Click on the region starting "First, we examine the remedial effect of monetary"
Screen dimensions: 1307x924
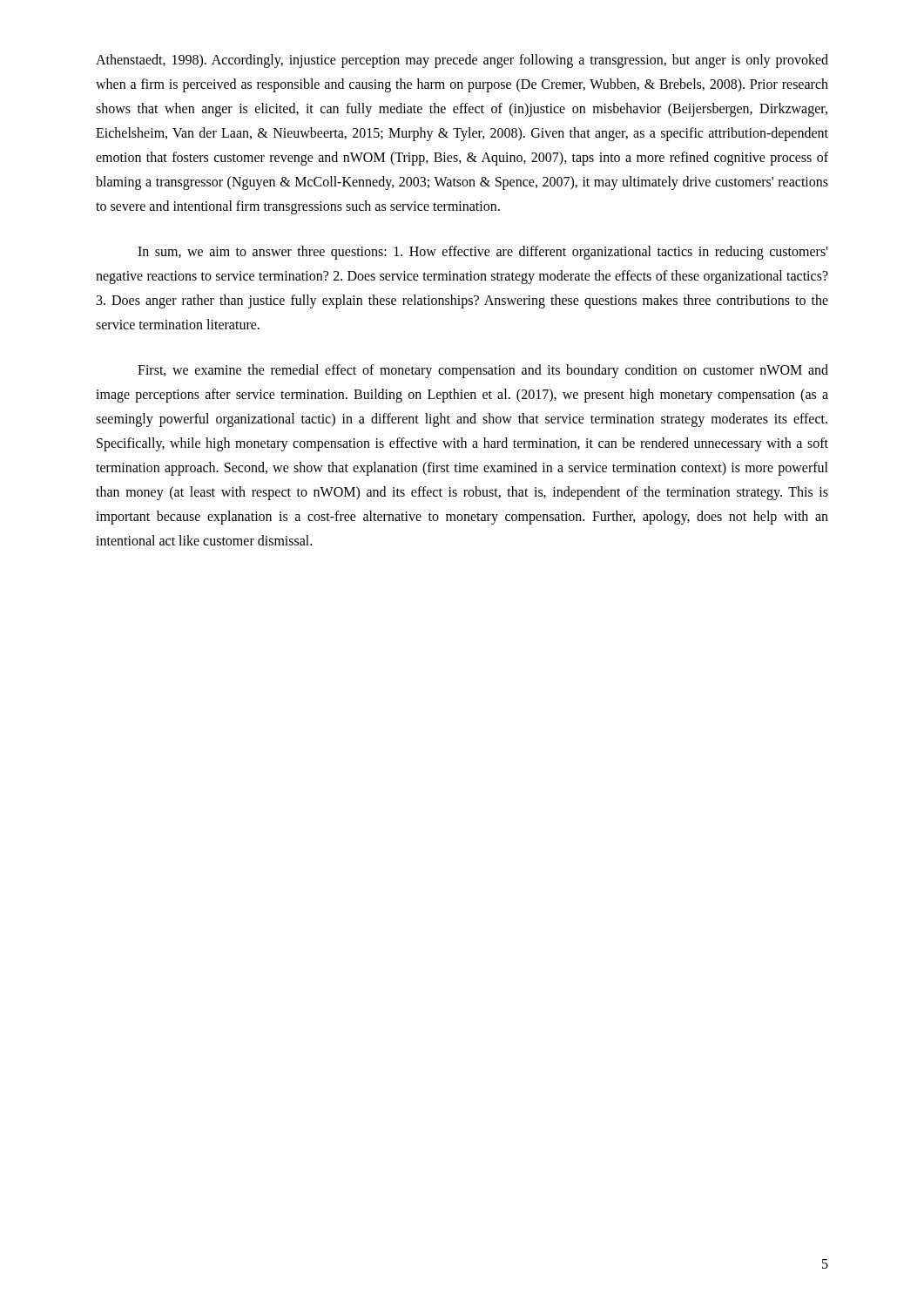[462, 456]
